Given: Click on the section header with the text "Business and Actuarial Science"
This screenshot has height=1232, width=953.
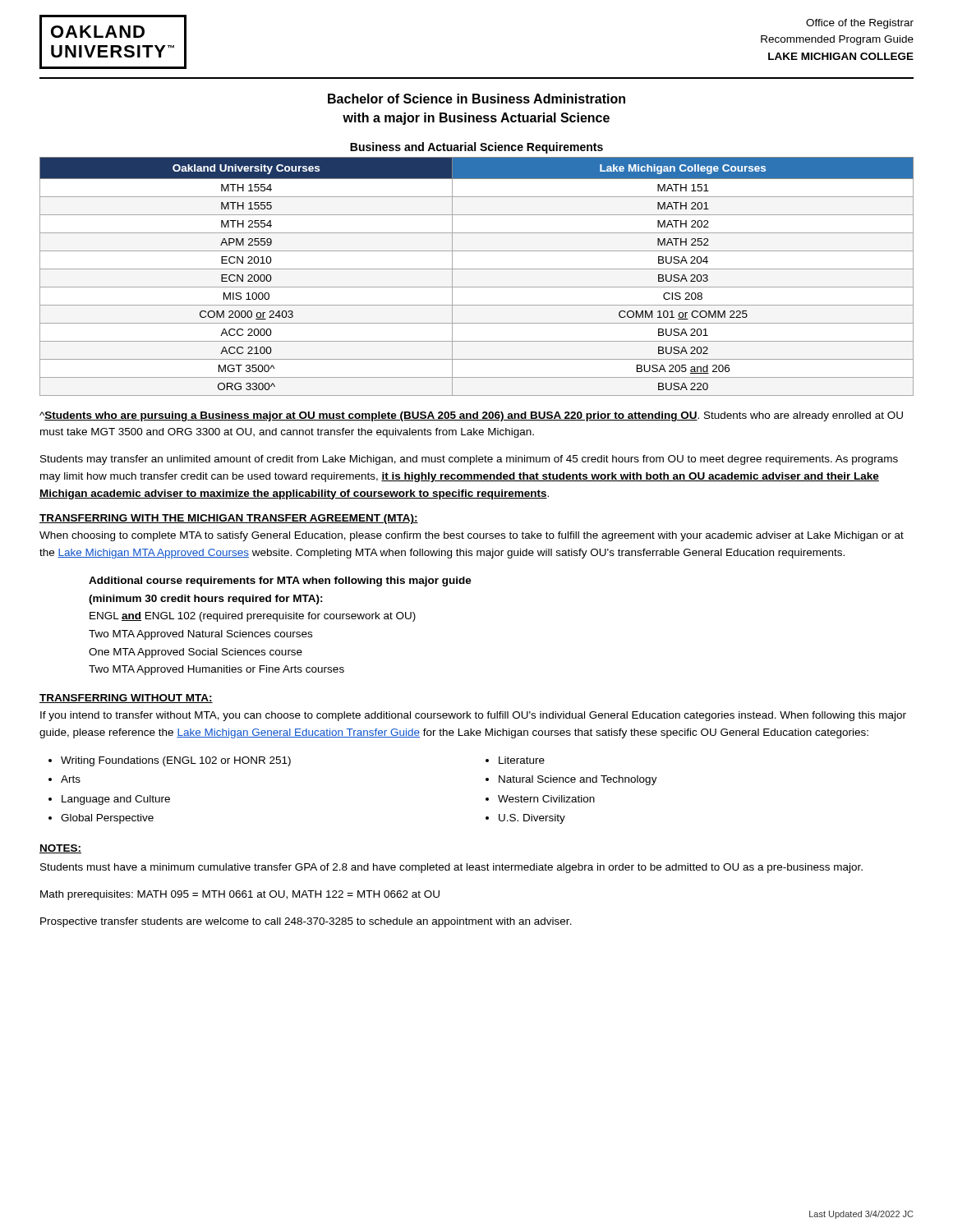Looking at the screenshot, I should 476,147.
